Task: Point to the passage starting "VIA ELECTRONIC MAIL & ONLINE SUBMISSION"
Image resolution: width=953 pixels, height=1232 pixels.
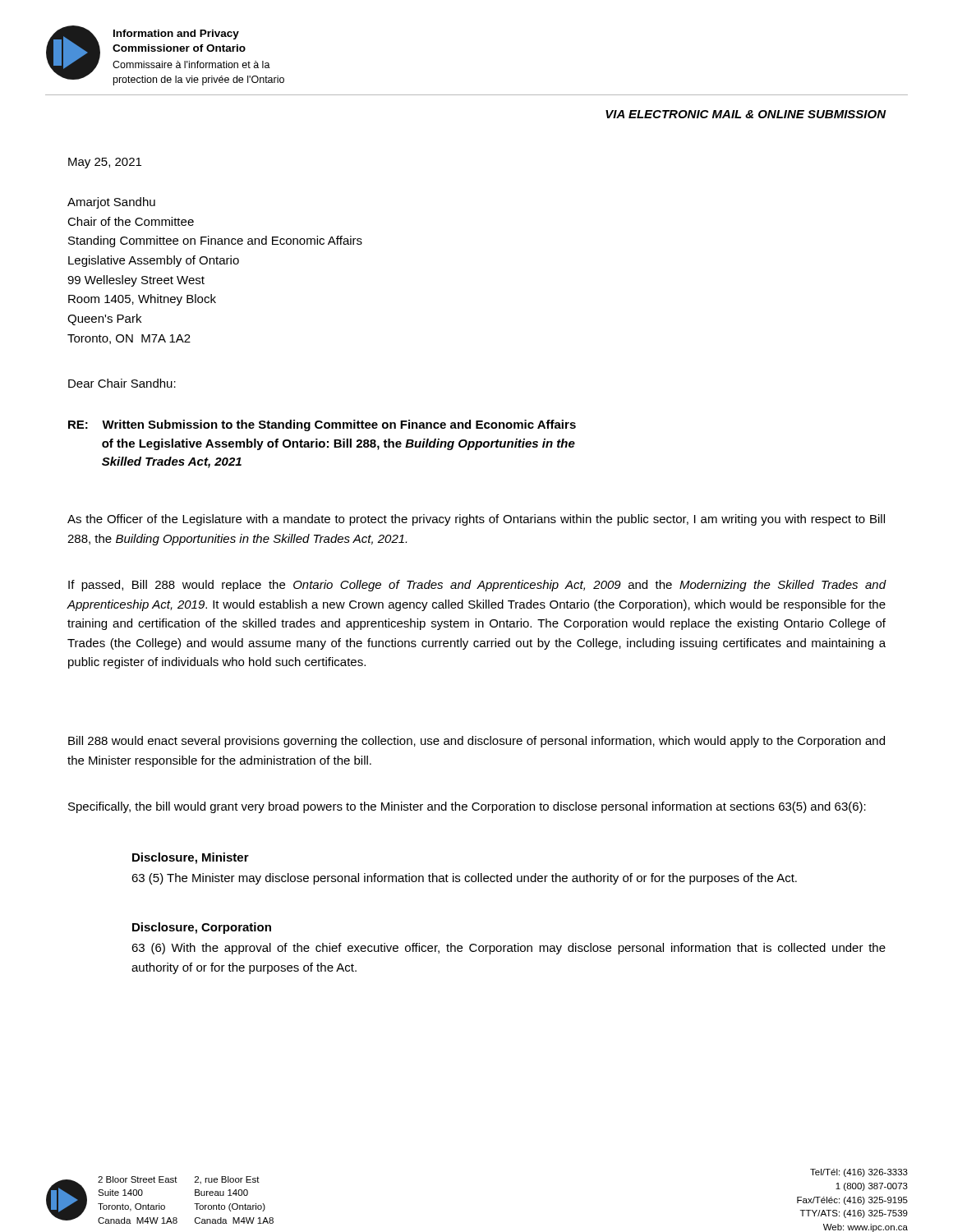Action: 745,114
